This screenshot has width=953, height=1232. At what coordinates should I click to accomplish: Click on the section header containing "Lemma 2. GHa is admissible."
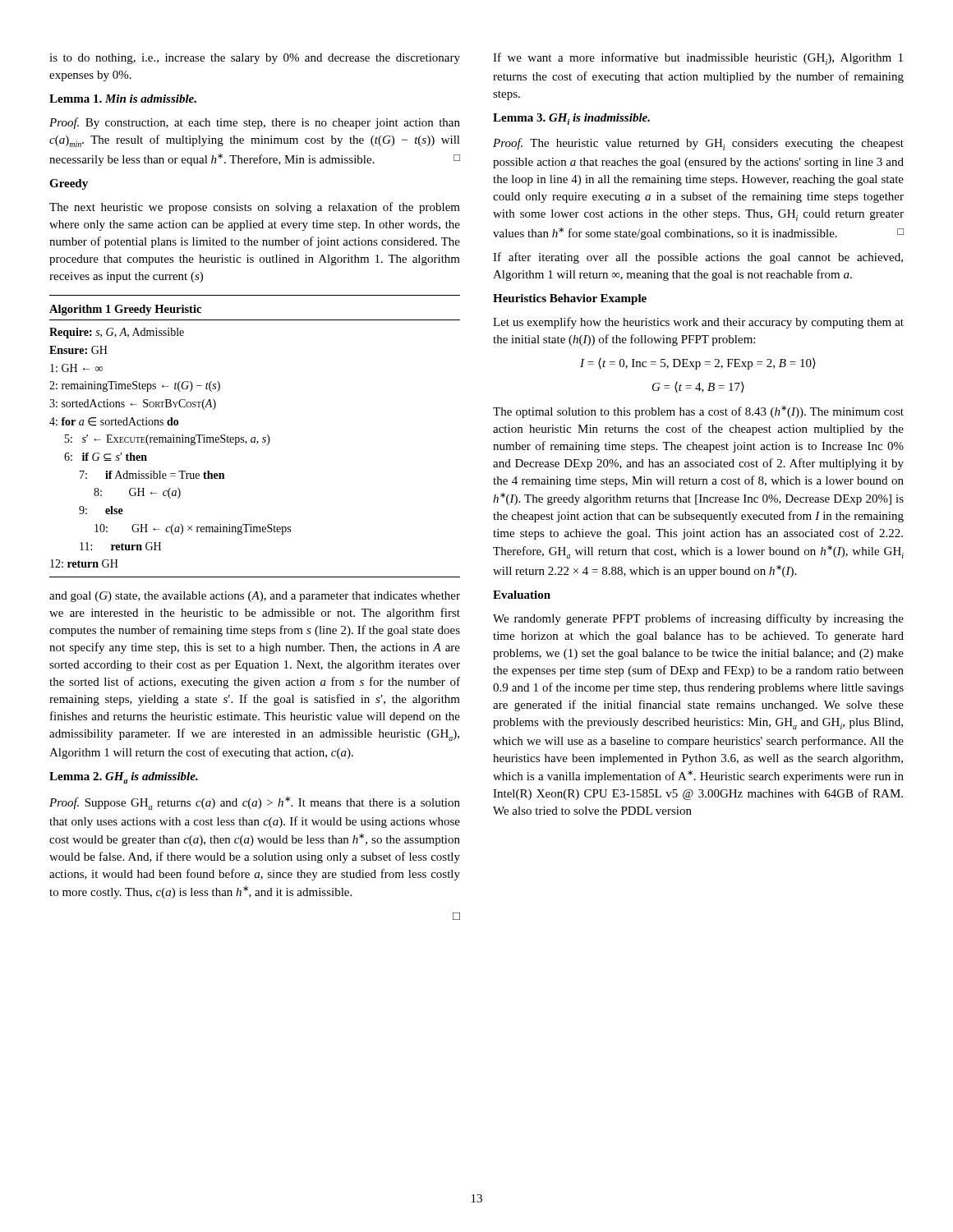[x=124, y=778]
